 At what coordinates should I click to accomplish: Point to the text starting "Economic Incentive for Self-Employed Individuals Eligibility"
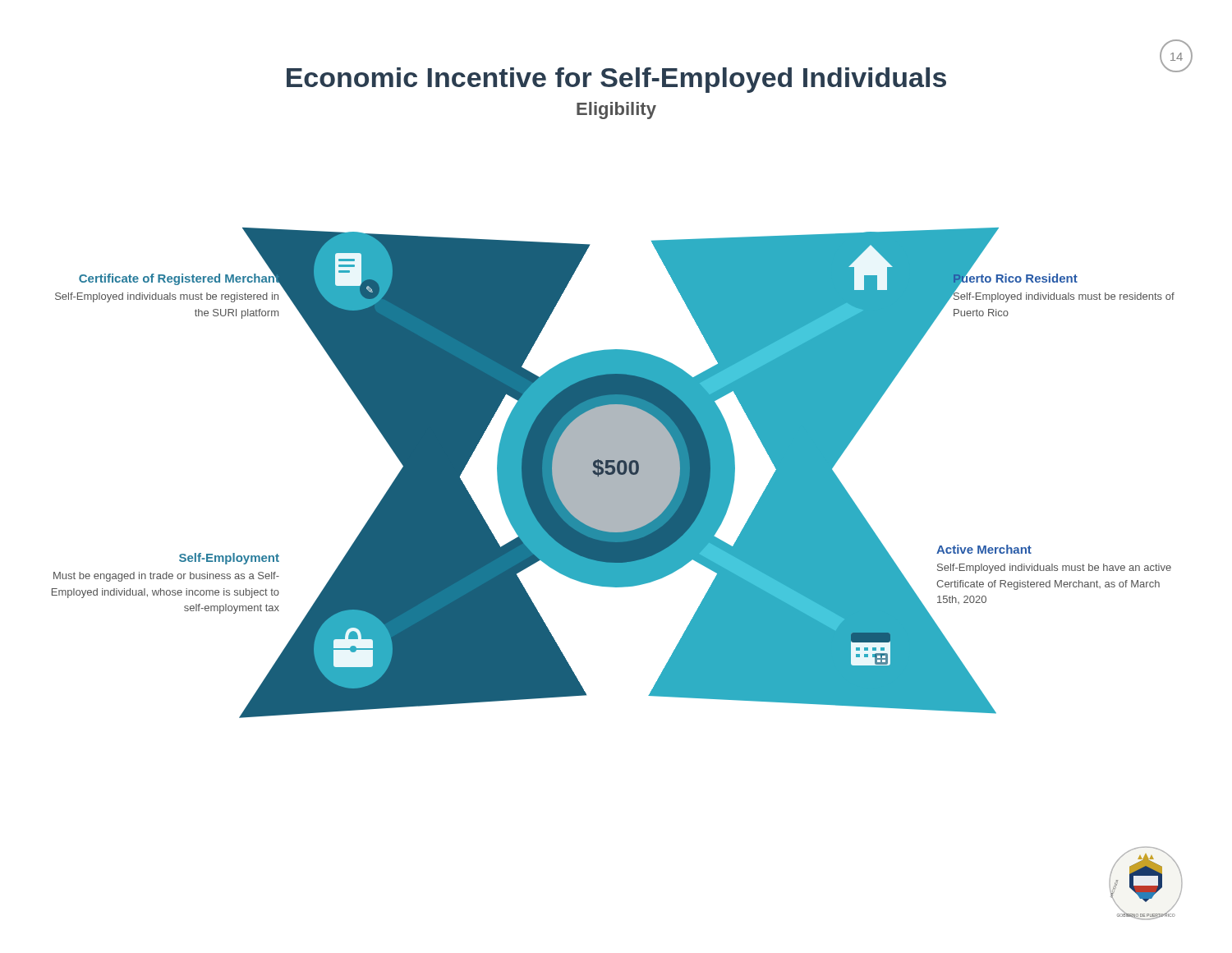click(616, 91)
